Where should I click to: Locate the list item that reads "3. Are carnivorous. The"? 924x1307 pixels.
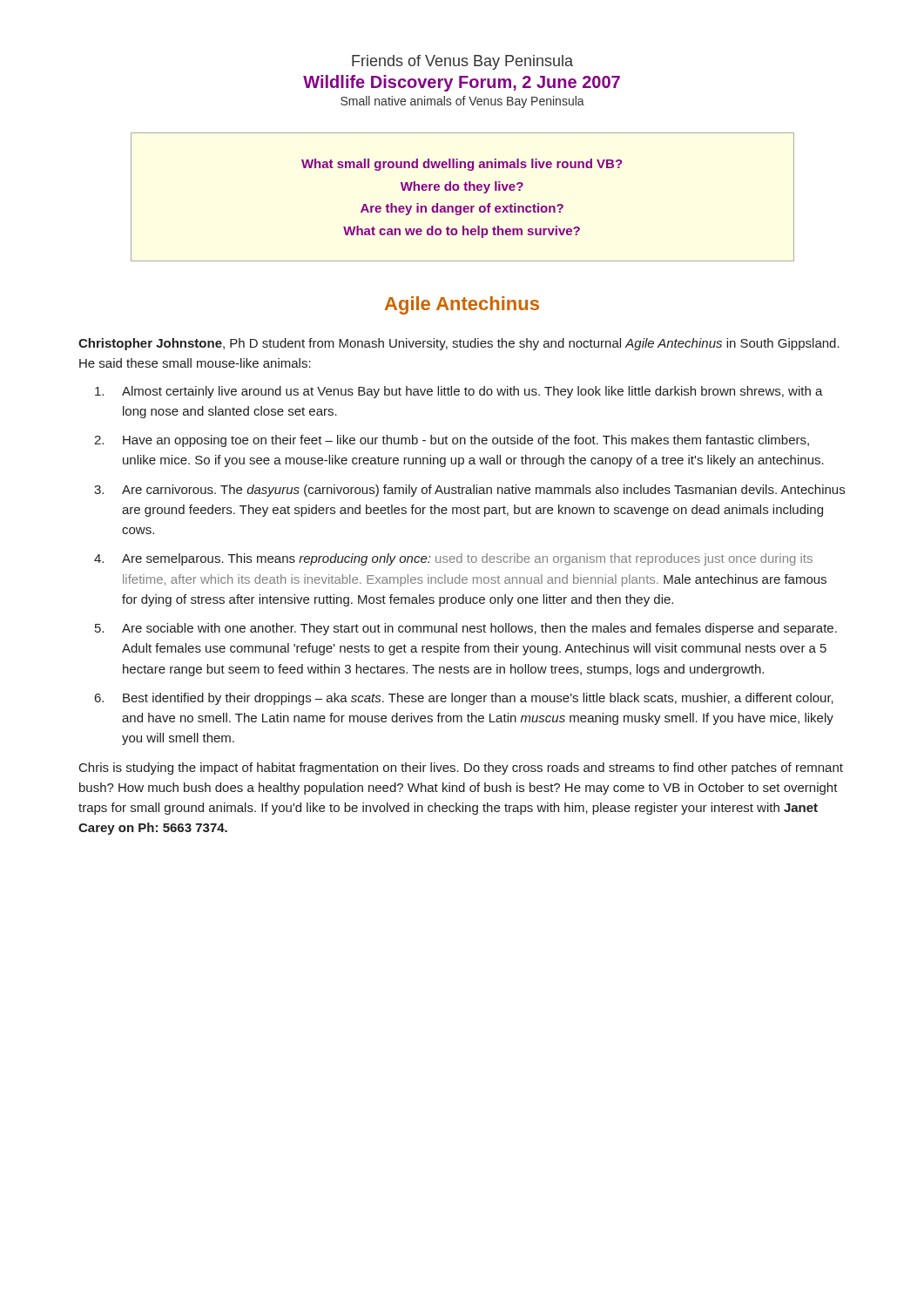click(462, 509)
